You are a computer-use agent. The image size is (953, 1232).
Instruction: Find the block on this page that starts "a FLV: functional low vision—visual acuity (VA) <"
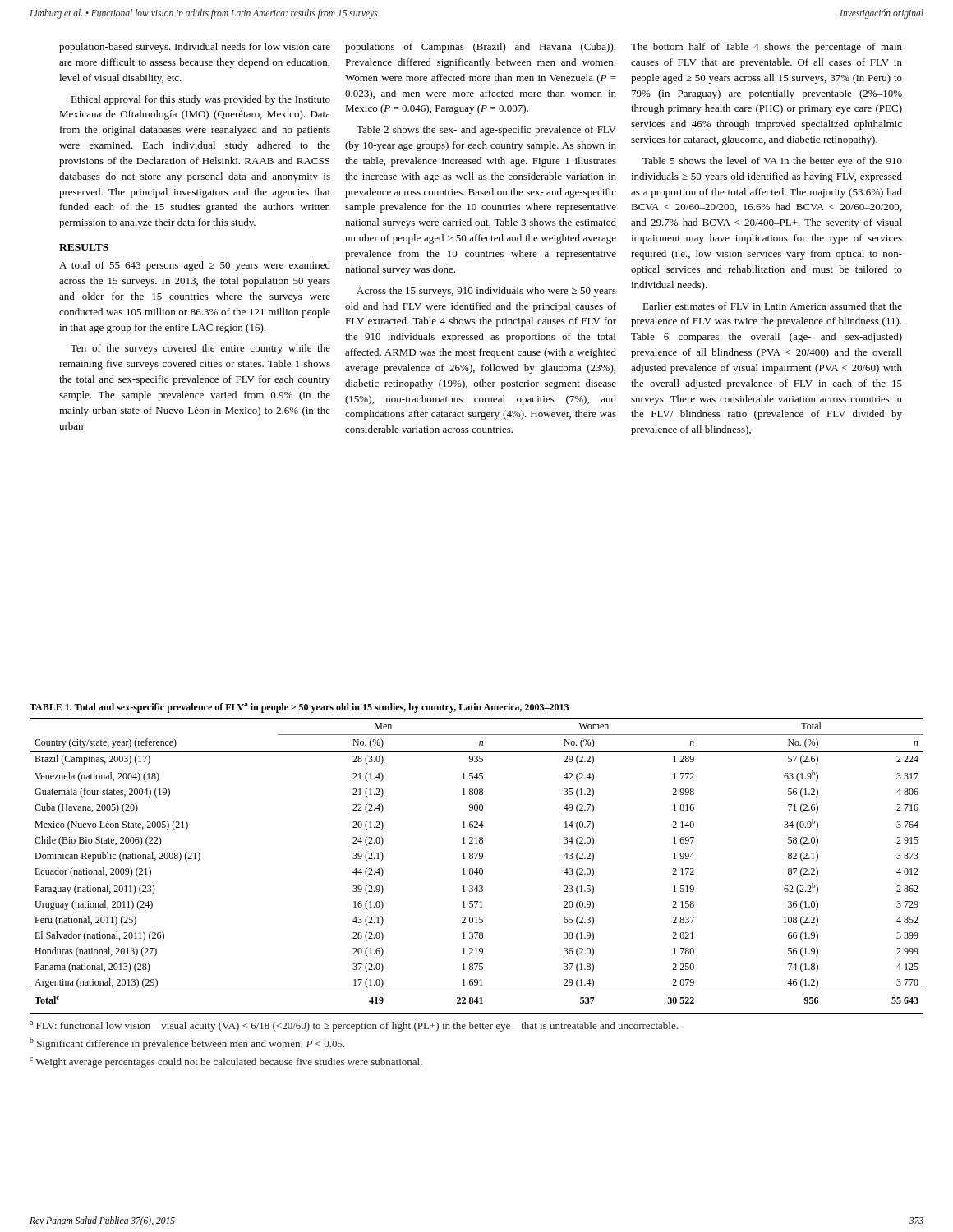pos(354,1026)
